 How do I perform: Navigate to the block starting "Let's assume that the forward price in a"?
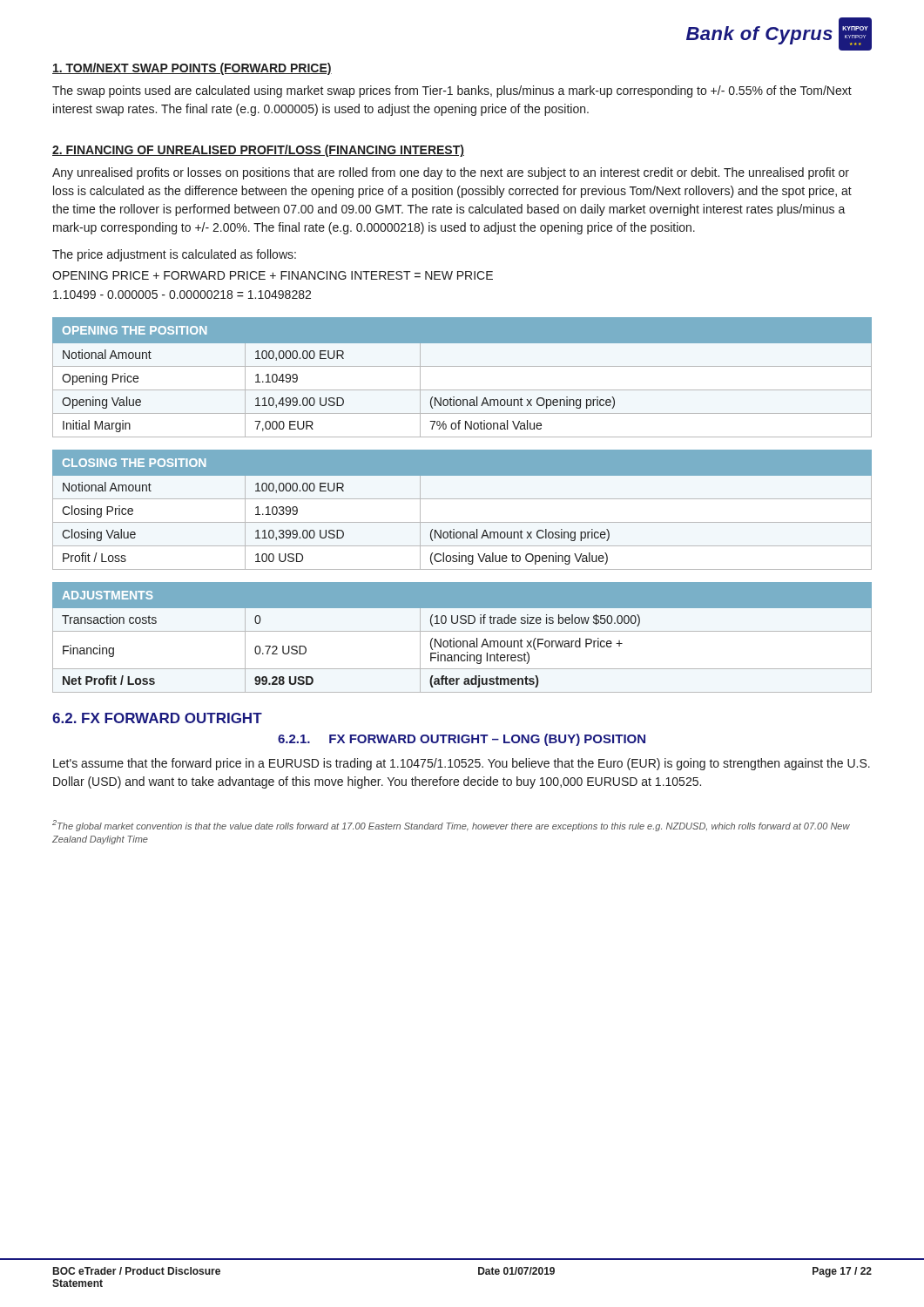461,772
